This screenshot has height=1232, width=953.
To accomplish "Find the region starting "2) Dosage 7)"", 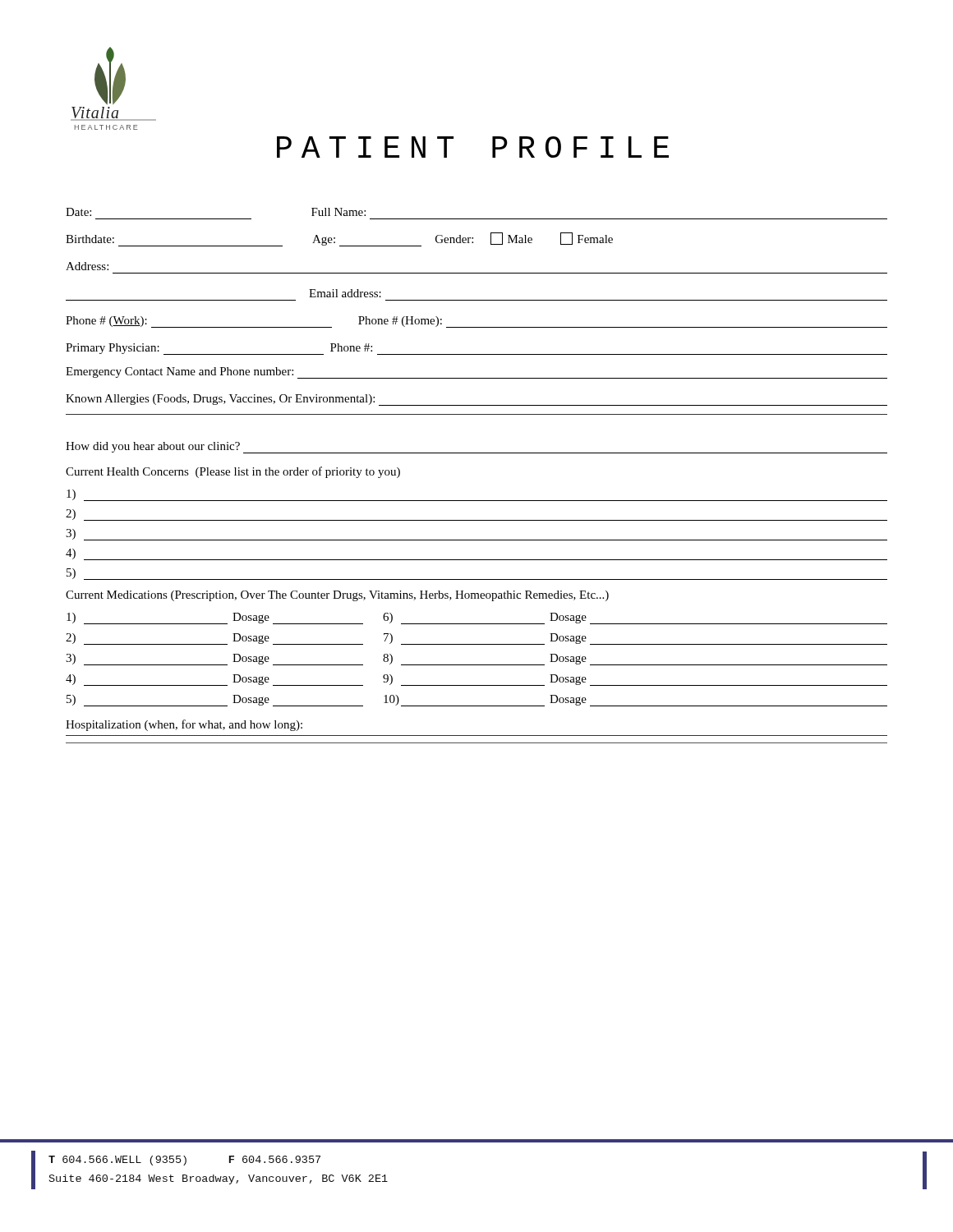I will 476,637.
